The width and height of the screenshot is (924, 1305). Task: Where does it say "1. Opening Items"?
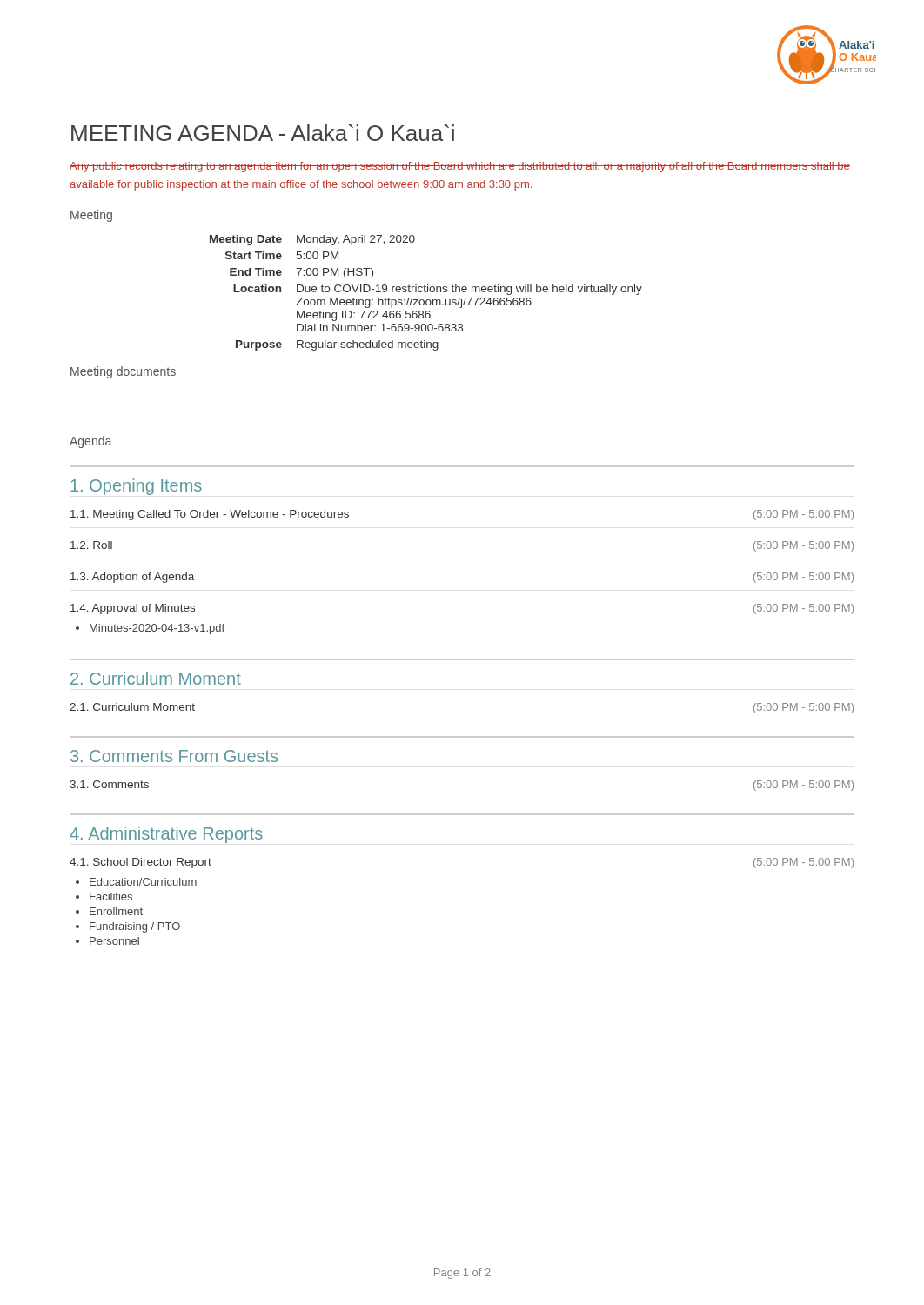[136, 485]
